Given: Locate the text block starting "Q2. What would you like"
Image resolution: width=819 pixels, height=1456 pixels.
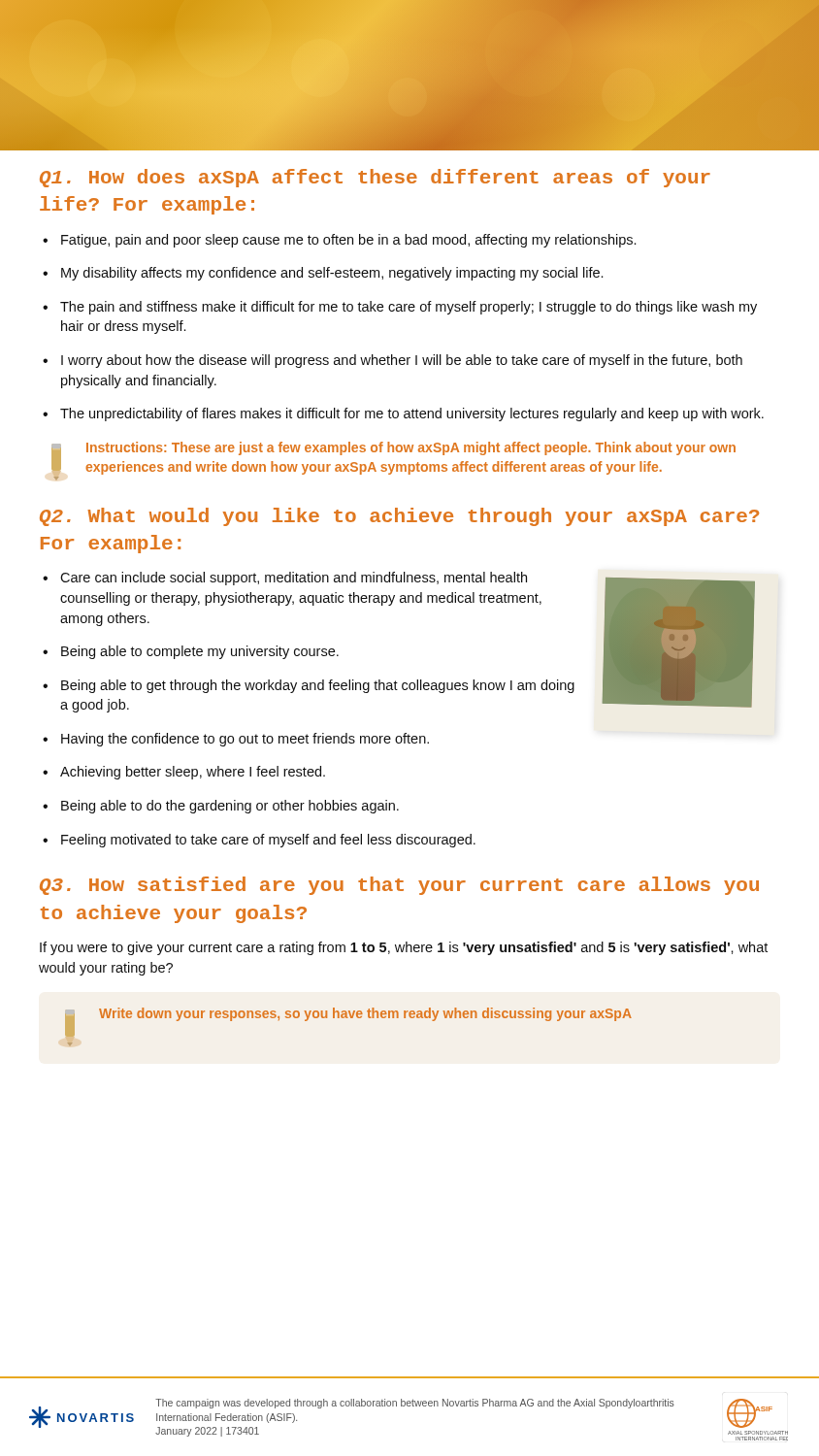Looking at the screenshot, I should [400, 530].
